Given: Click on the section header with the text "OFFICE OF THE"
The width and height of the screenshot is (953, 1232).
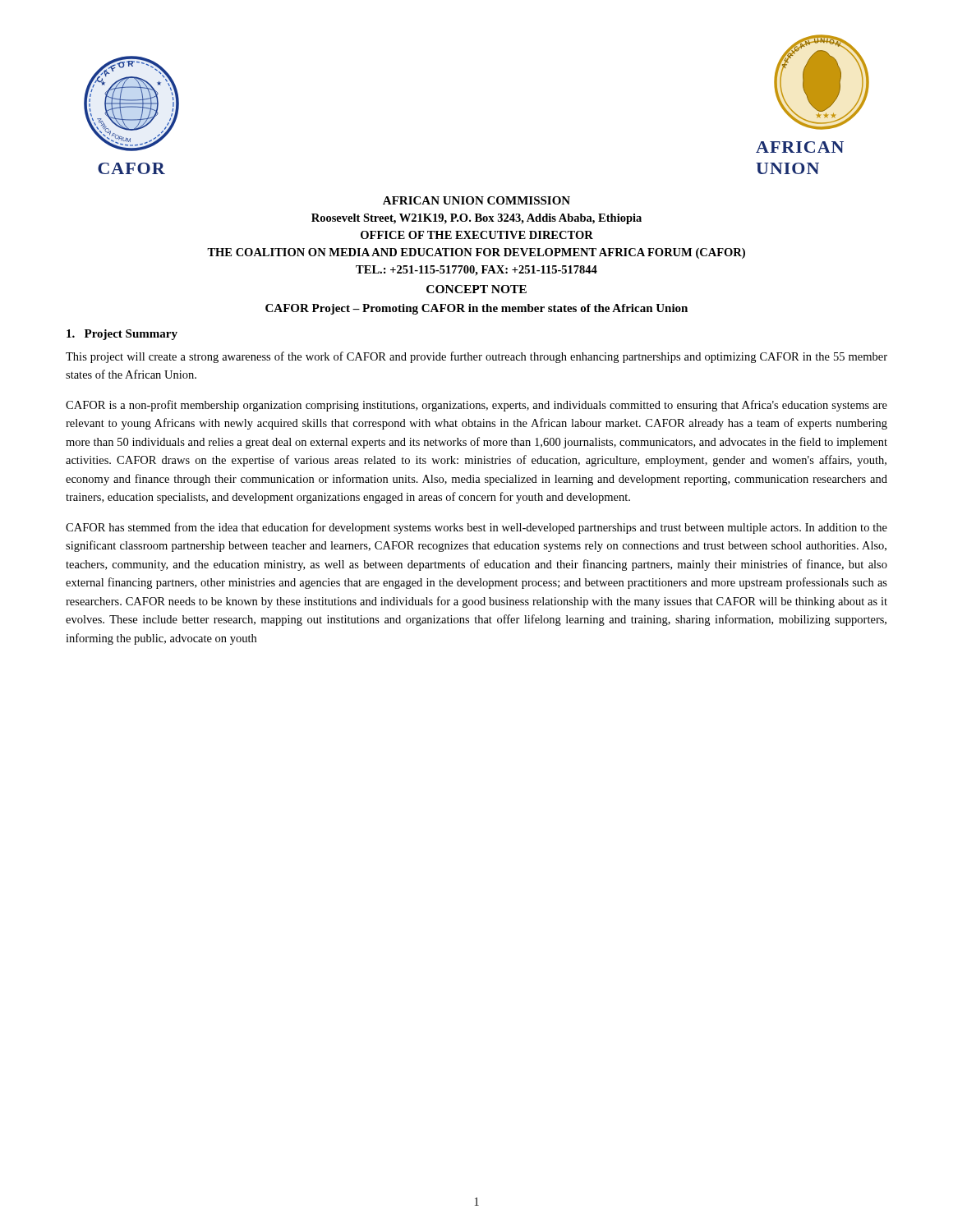Looking at the screenshot, I should pos(476,235).
